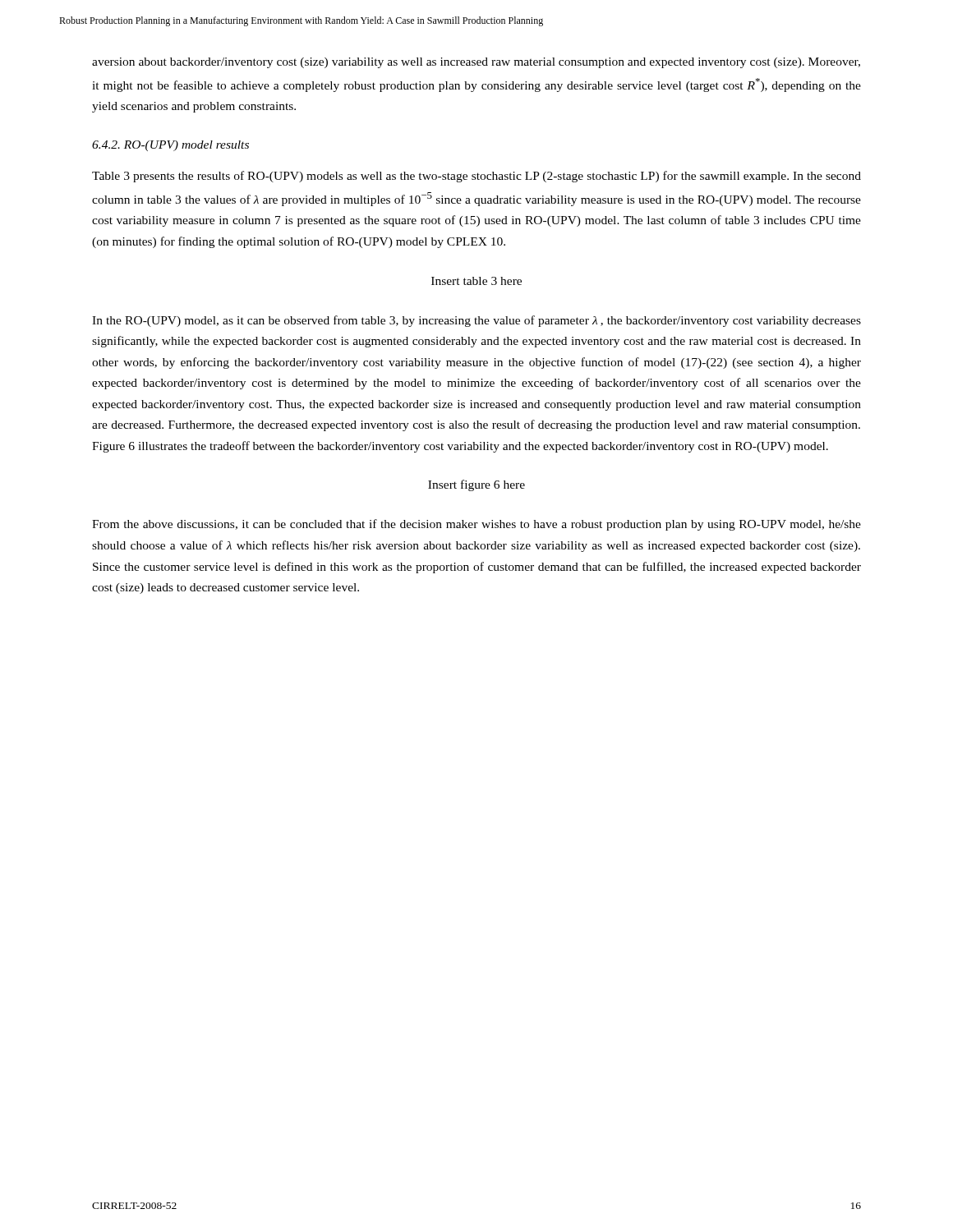
Task: Click on the passage starting "Insert figure 6 here"
Action: tap(476, 485)
